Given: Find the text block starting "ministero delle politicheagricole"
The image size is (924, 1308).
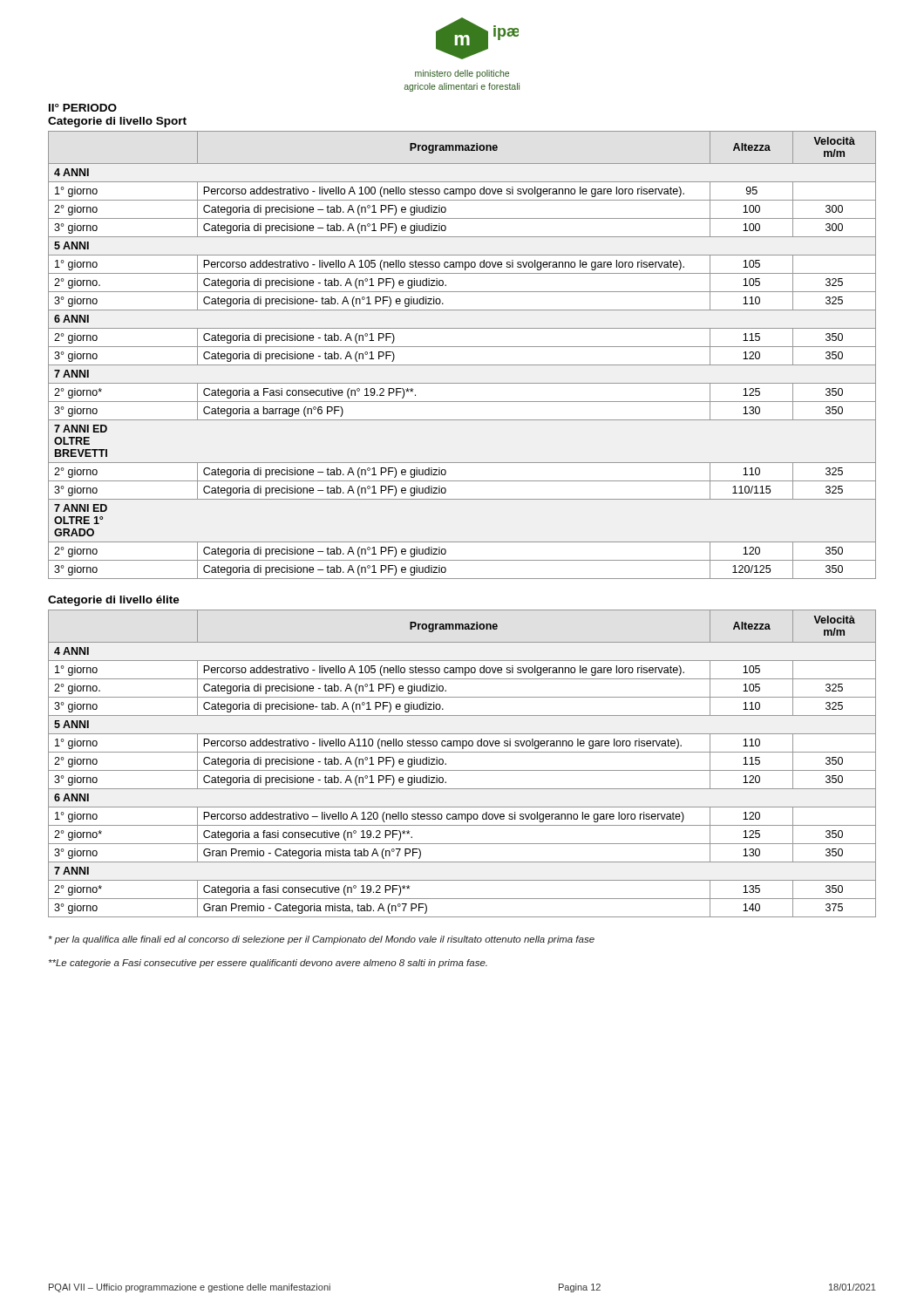Looking at the screenshot, I should pyautogui.click(x=462, y=80).
